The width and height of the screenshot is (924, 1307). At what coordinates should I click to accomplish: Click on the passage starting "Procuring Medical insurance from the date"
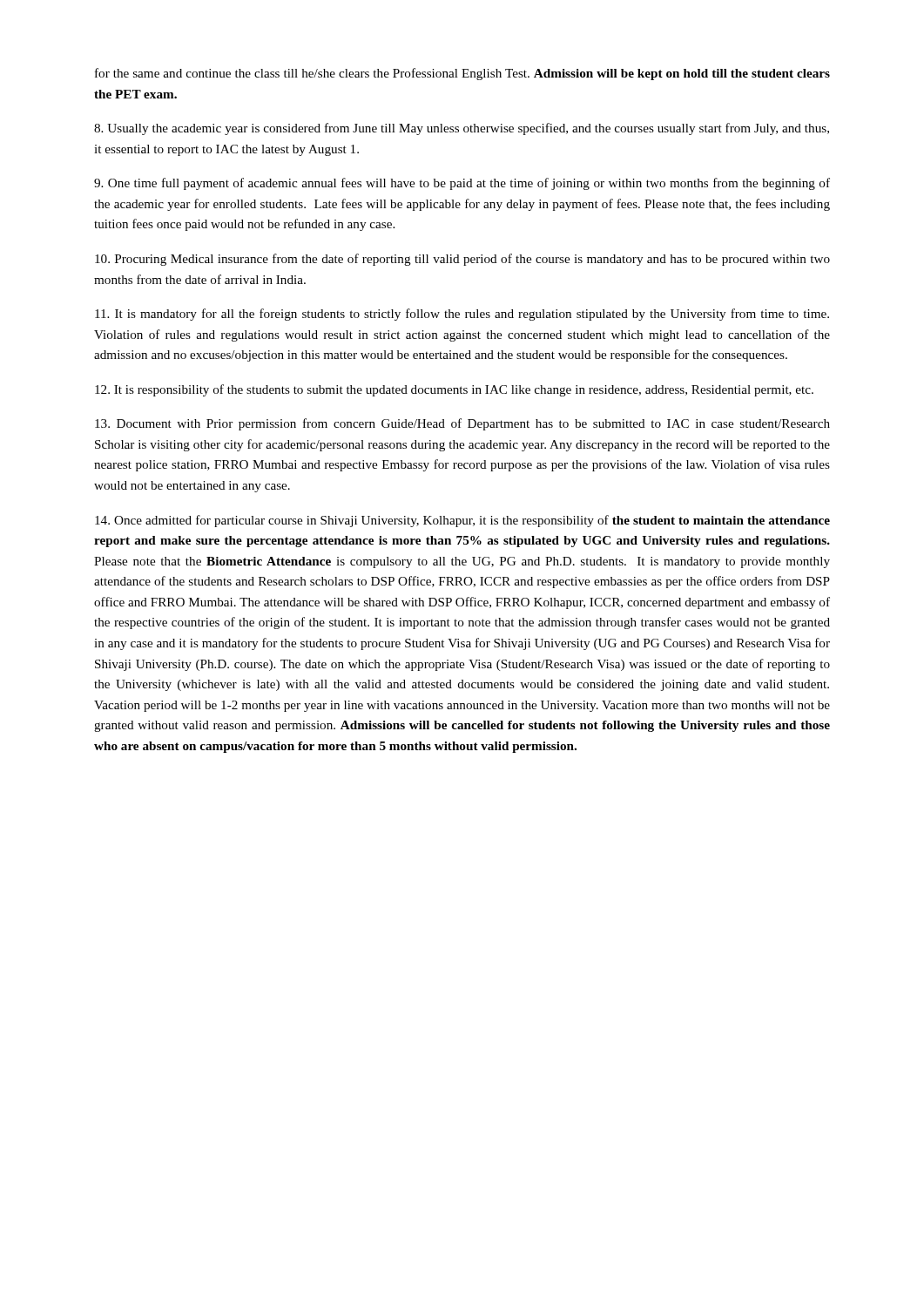pos(462,269)
